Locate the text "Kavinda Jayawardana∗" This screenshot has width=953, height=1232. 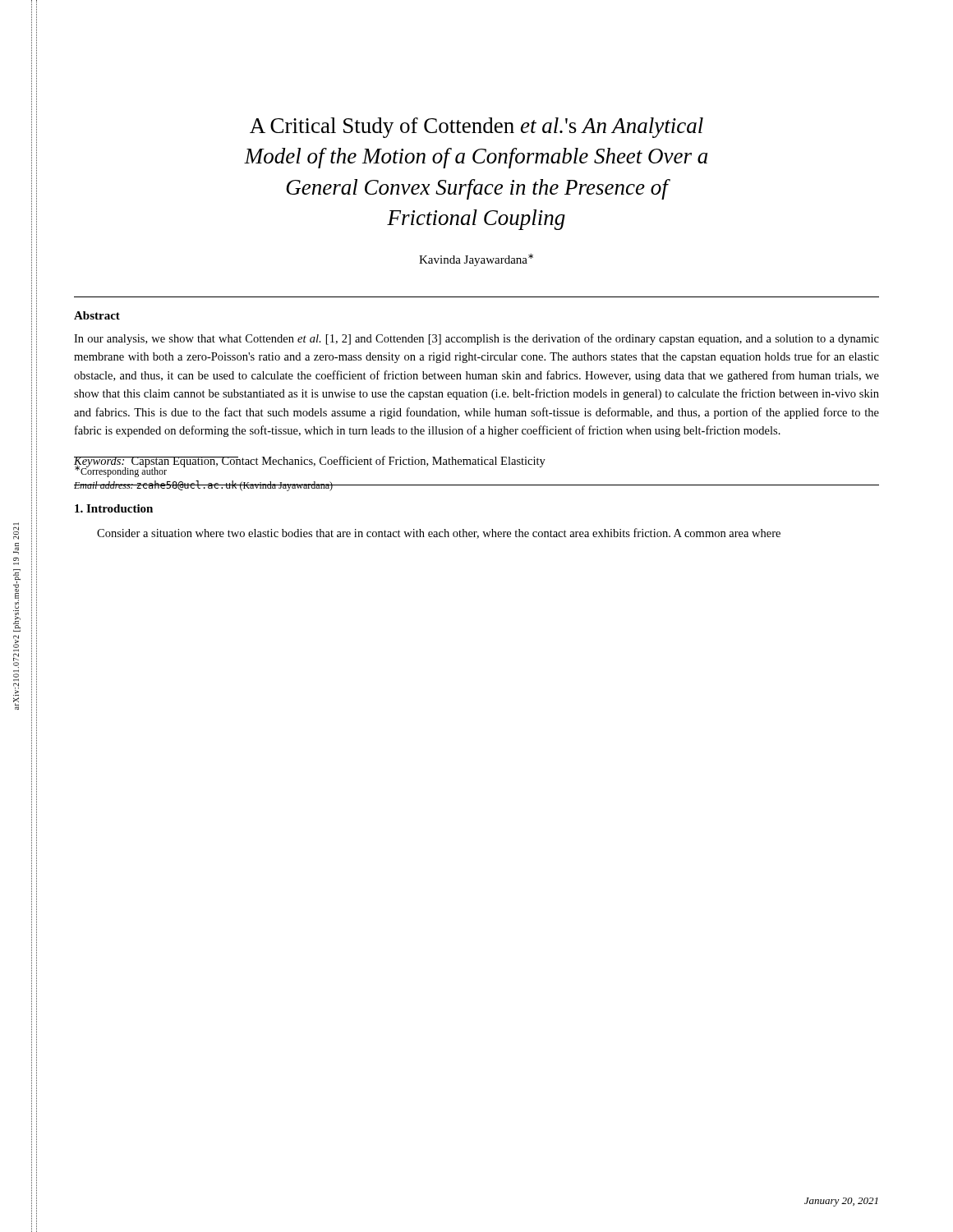click(x=476, y=259)
